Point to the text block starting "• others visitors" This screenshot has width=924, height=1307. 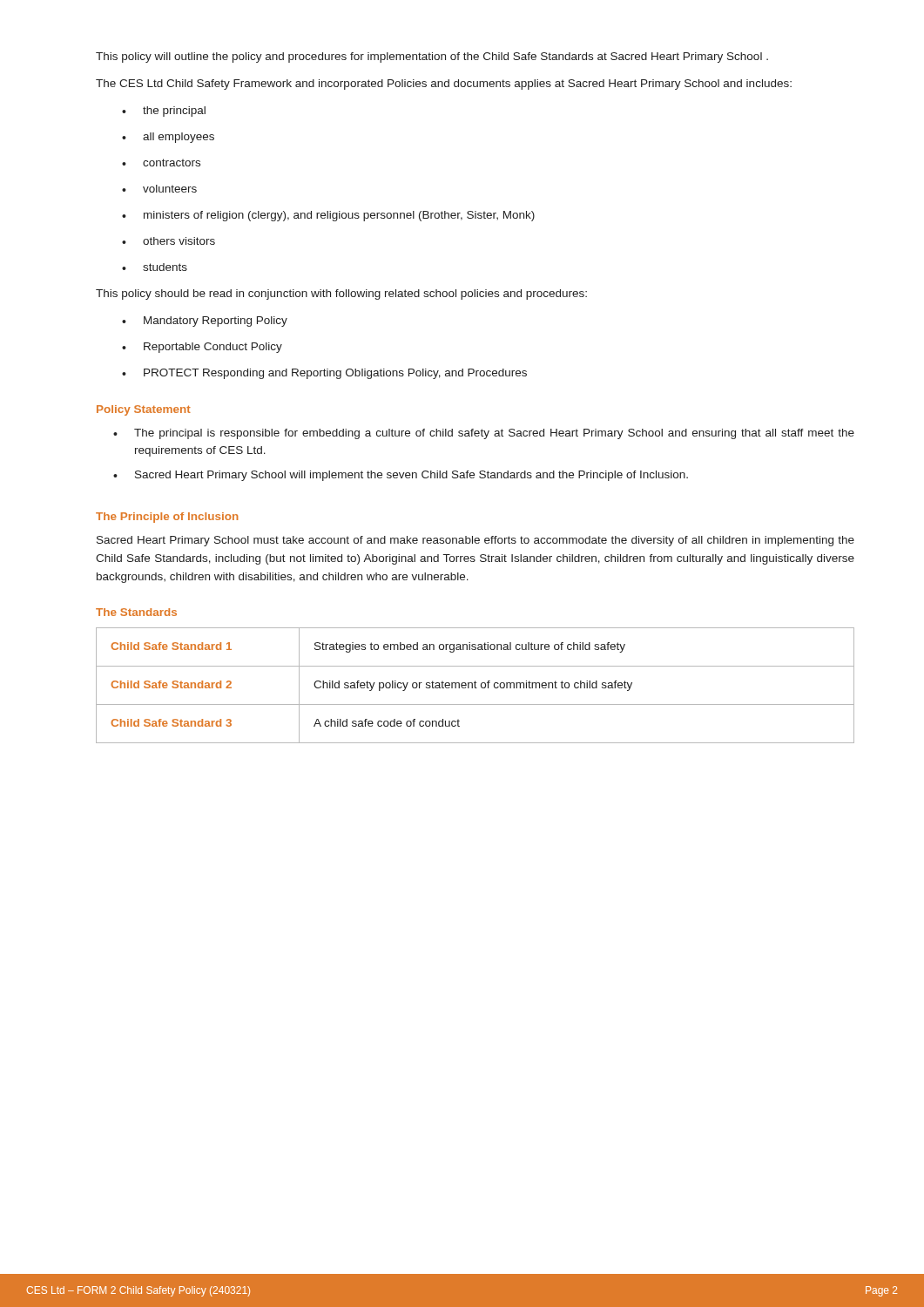coord(169,242)
